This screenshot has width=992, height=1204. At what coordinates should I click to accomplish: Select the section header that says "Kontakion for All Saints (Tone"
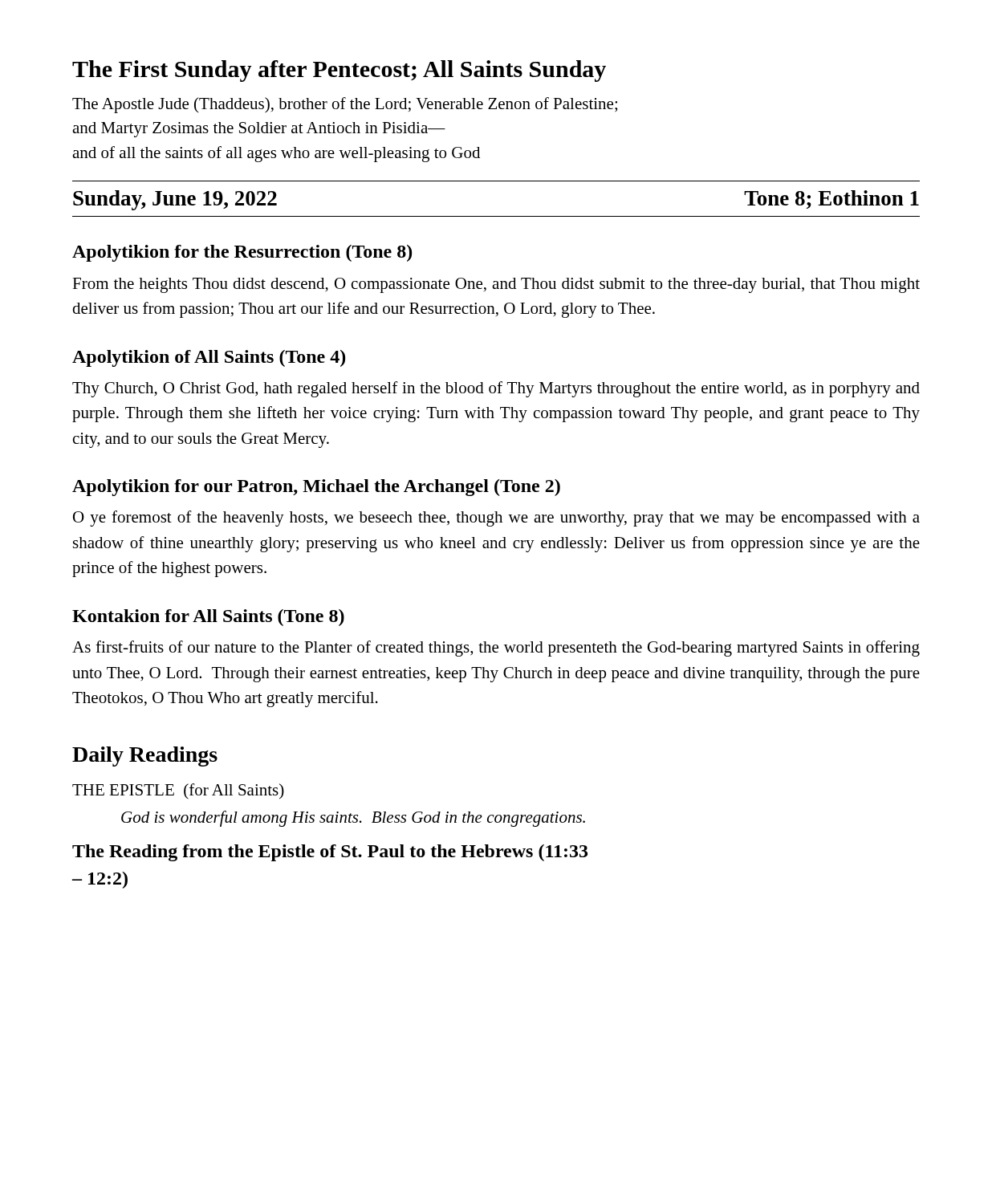click(x=208, y=616)
